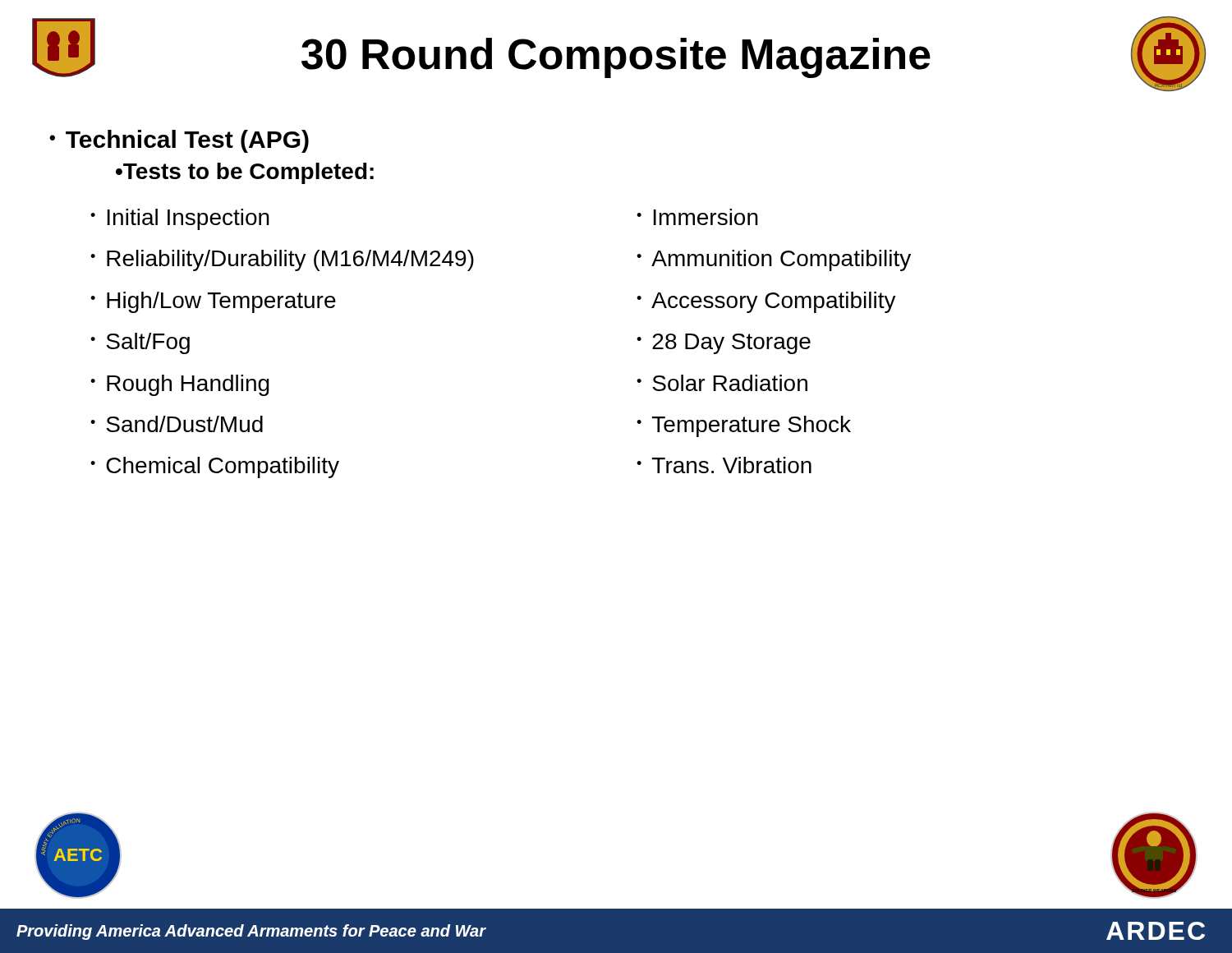1232x953 pixels.
Task: Click where it says "• Technical Test (APG)"
Action: [179, 140]
